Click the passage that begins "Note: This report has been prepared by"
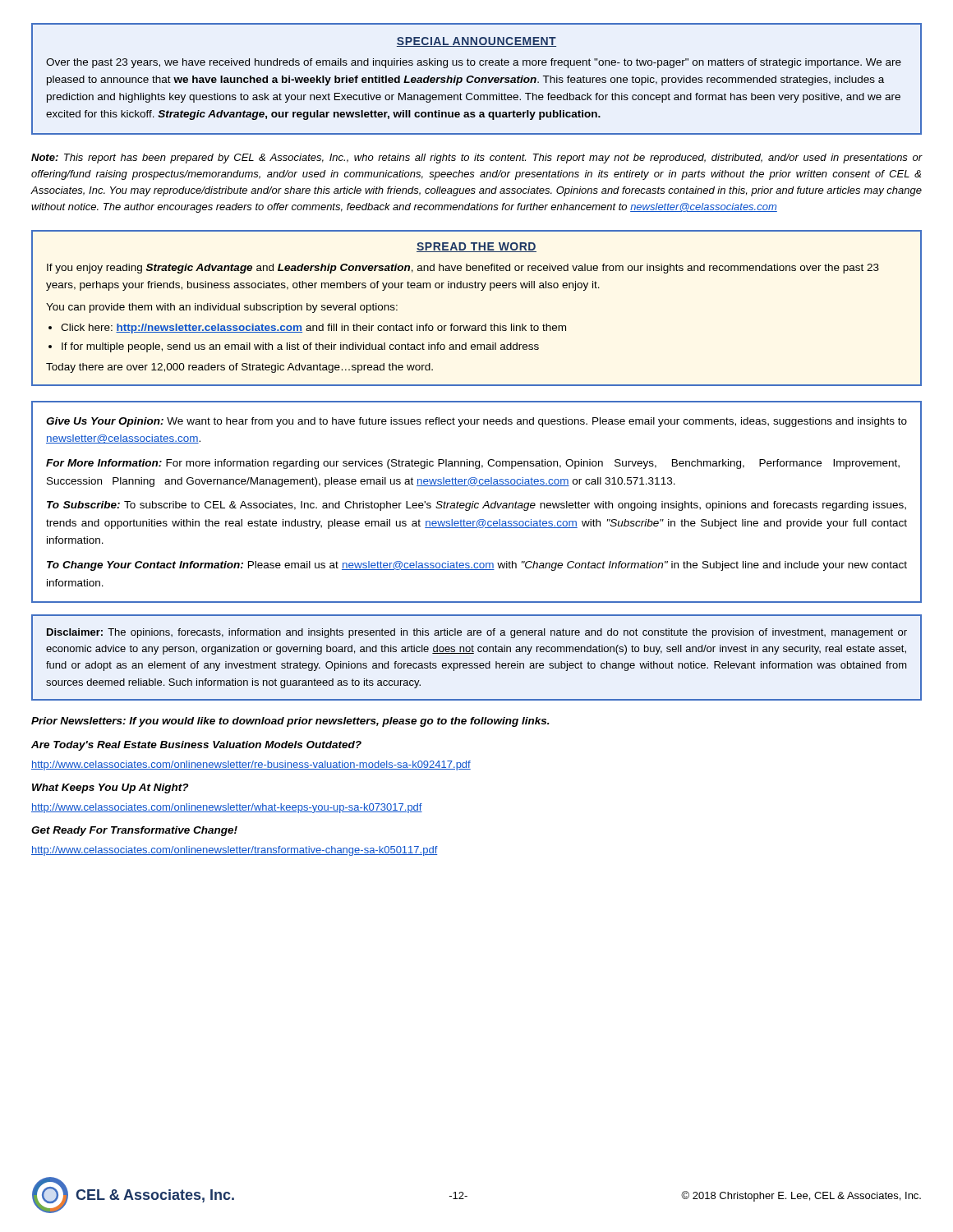Image resolution: width=953 pixels, height=1232 pixels. point(476,182)
